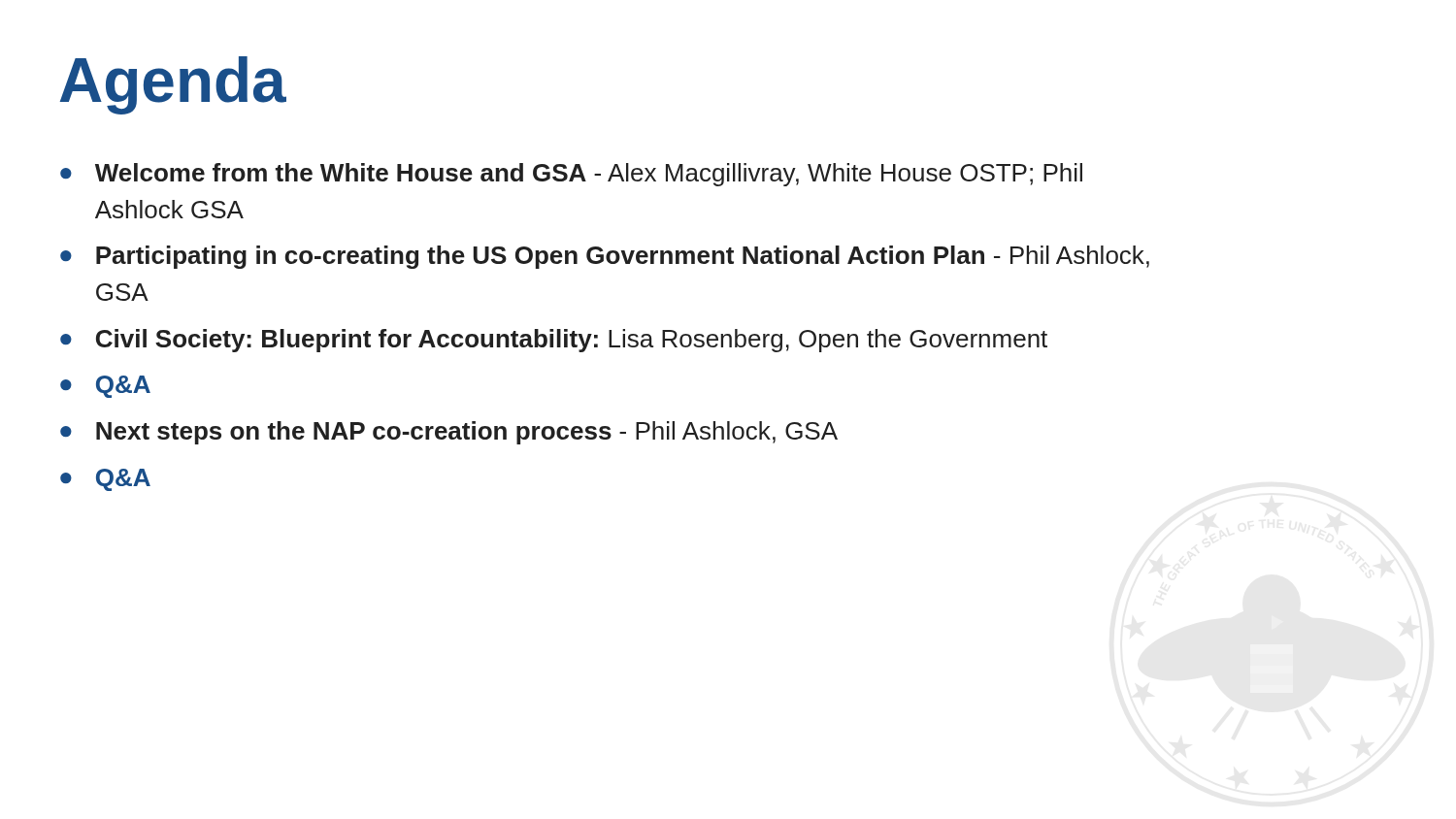The image size is (1456, 819).
Task: Locate the list item with the text "● Next steps on the NAP"
Action: 448,432
